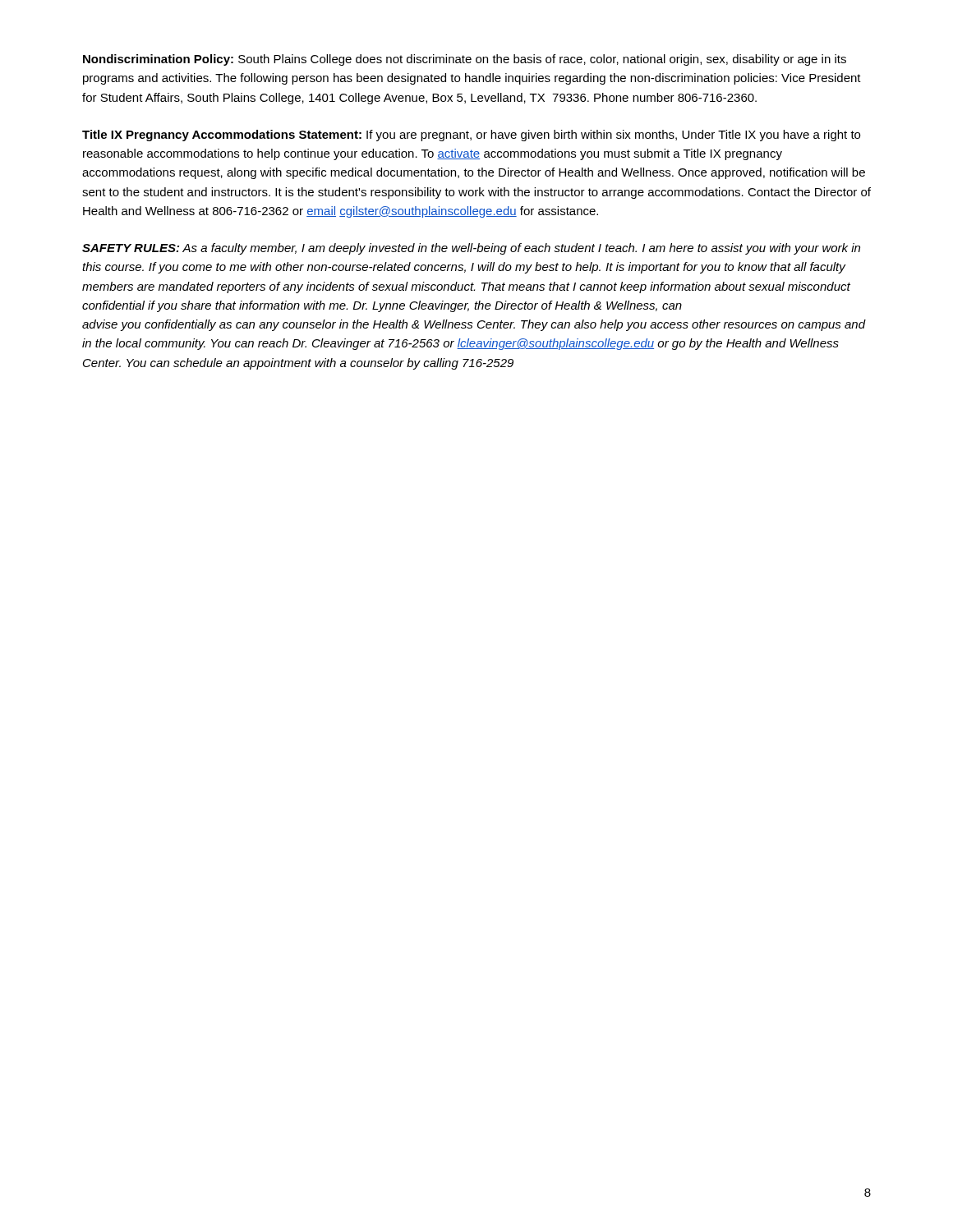
Task: Click the passage that begins "Nondiscrimination Policy: South Plains"
Action: (471, 78)
